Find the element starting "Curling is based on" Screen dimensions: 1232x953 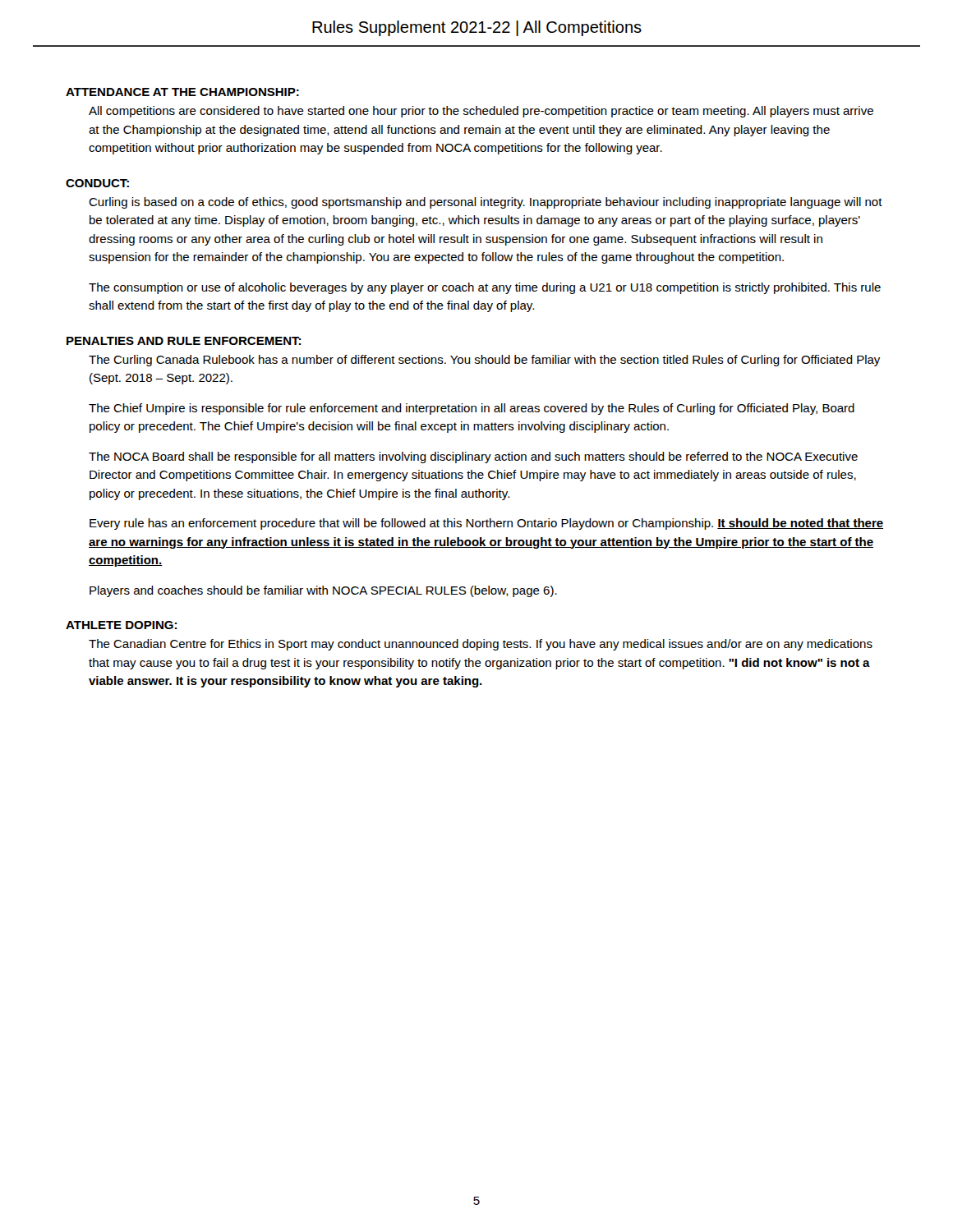(x=485, y=229)
